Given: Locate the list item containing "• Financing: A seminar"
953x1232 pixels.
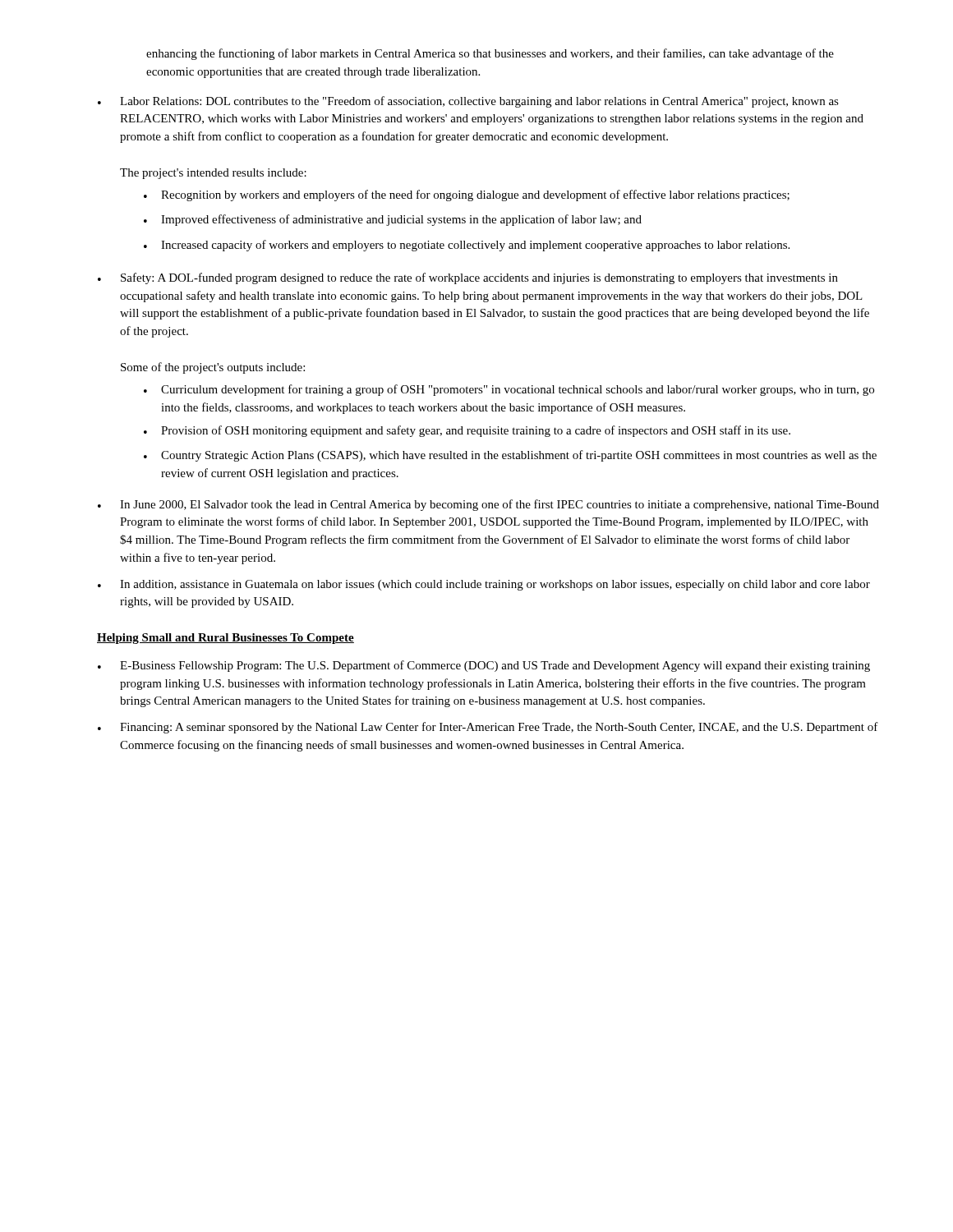Looking at the screenshot, I should click(x=488, y=736).
